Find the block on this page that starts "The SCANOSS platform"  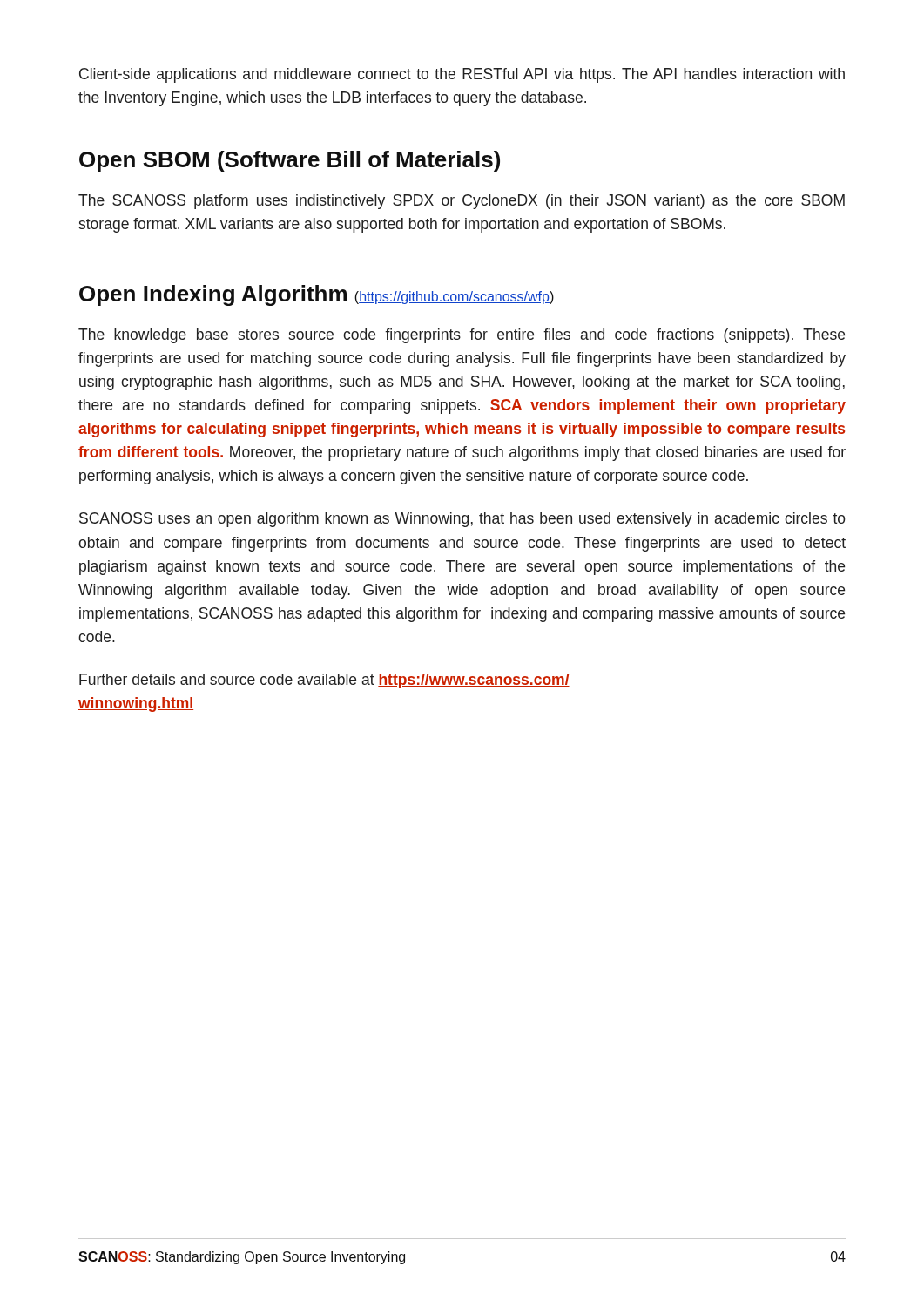point(462,212)
